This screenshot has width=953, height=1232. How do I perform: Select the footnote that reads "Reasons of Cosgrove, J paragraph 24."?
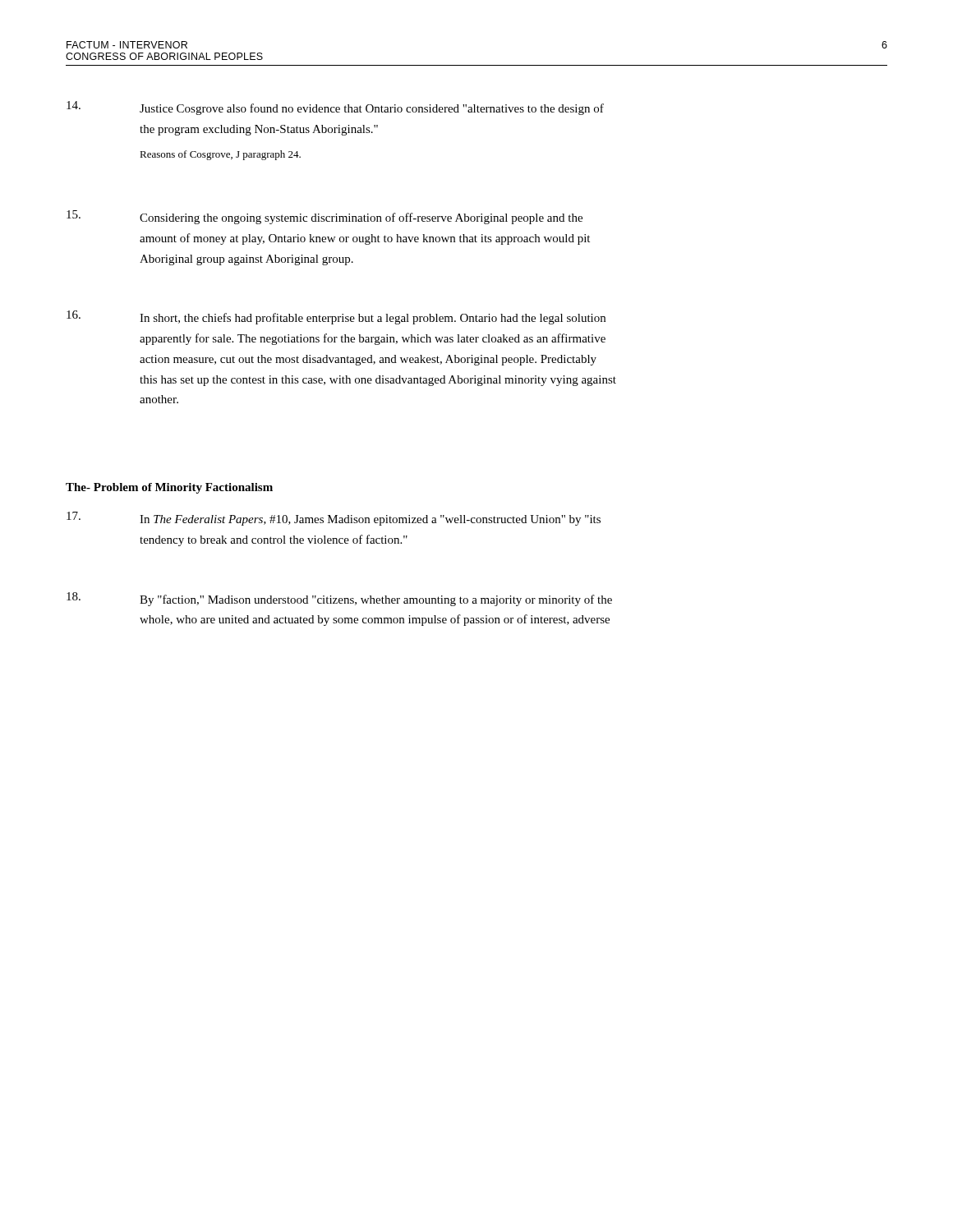pyautogui.click(x=221, y=154)
